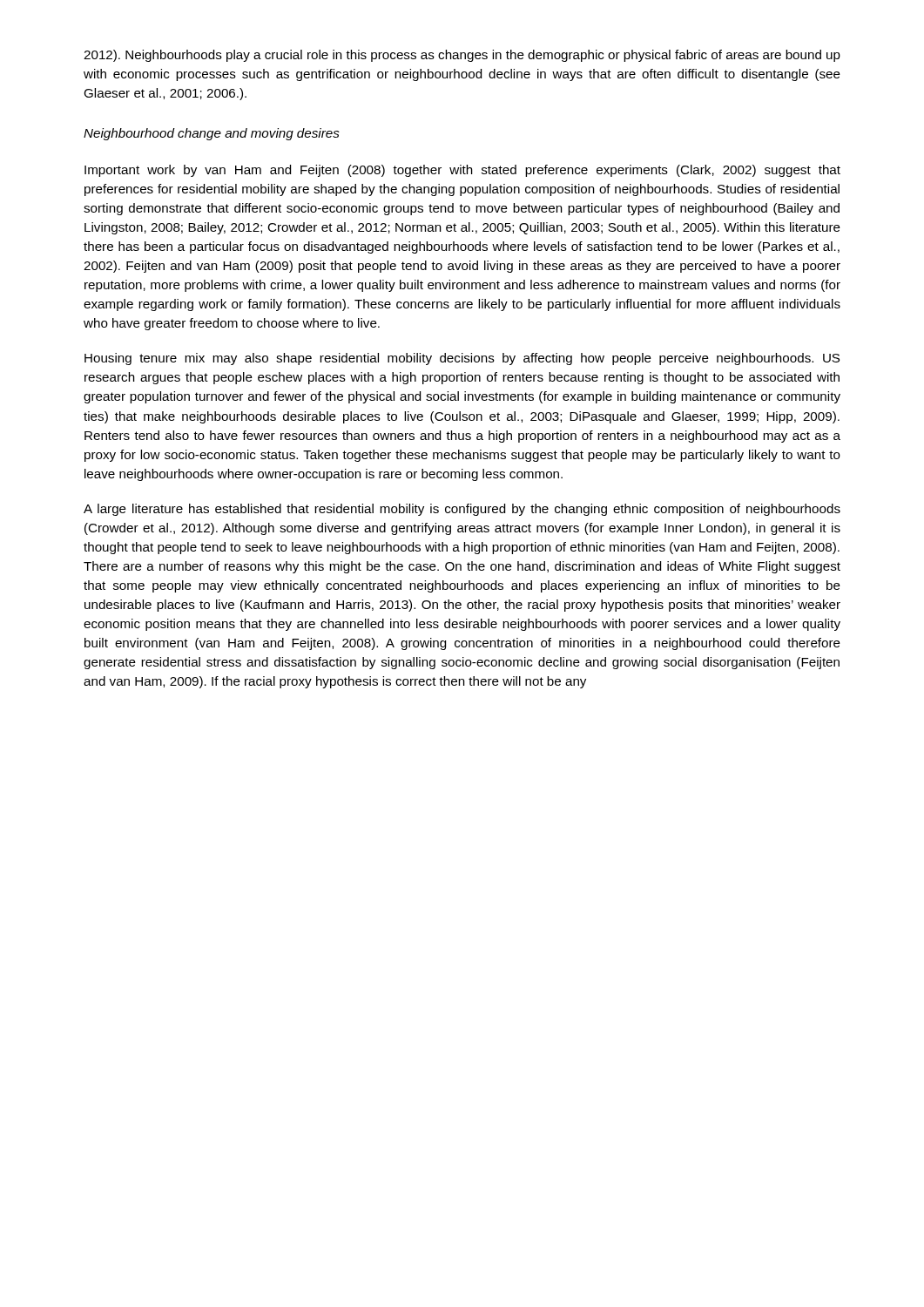Select the text block that says "A large literature has established"

click(x=462, y=595)
